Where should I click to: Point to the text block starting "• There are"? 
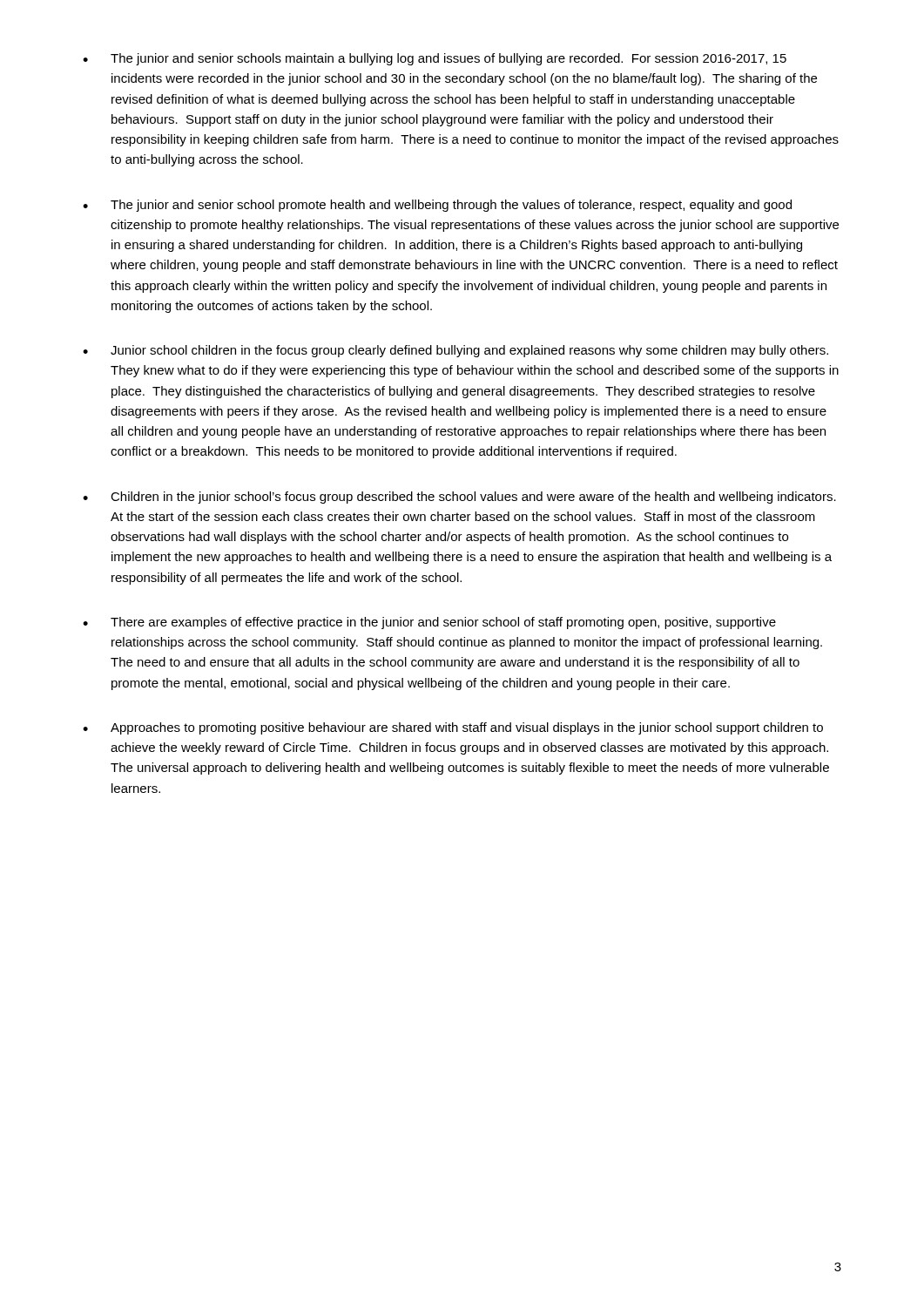pyautogui.click(x=462, y=652)
